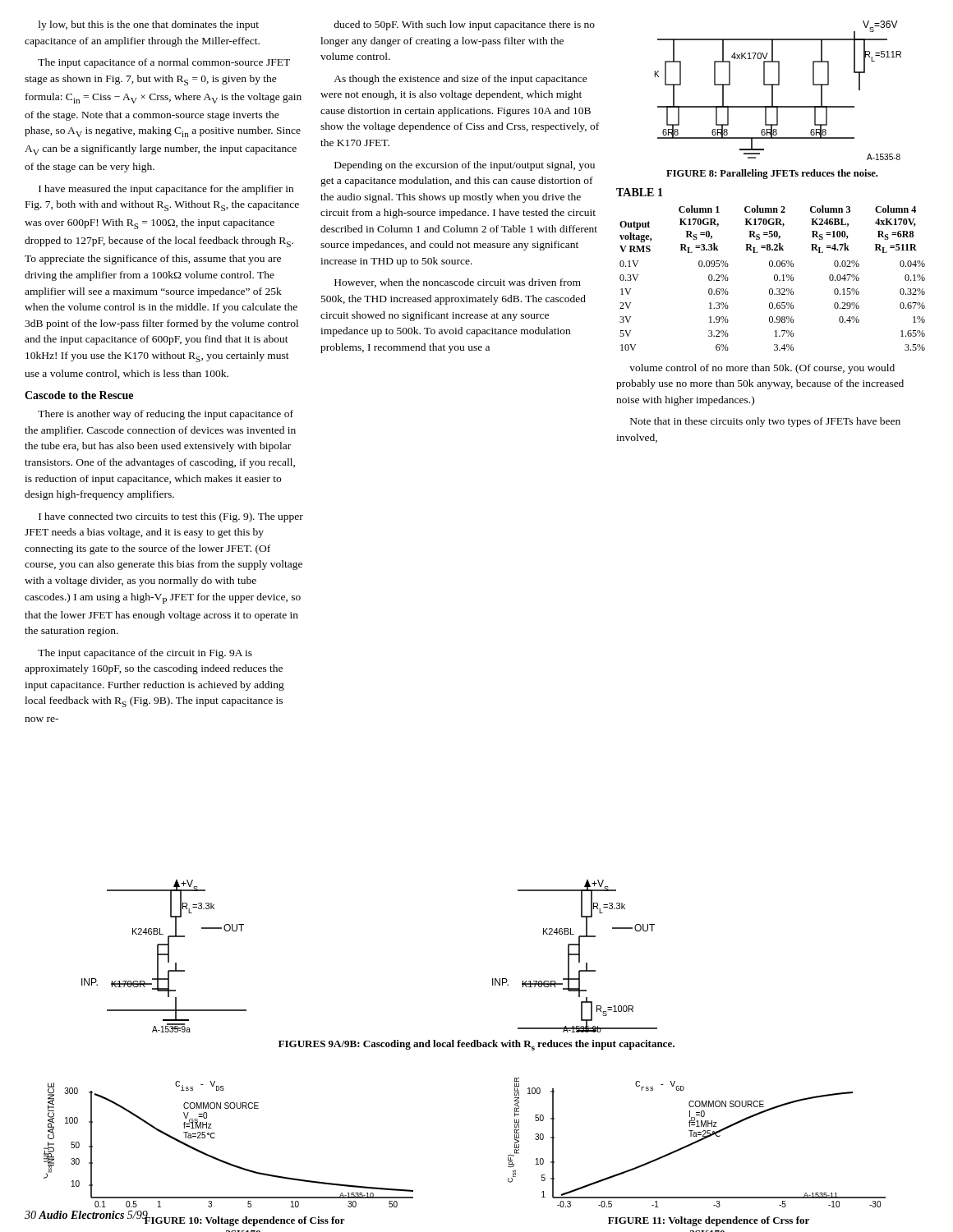The width and height of the screenshot is (953, 1232).
Task: Point to the passage starting "FIGURES 9A/9B: Cascoding and local feedback with"
Action: pyautogui.click(x=476, y=1045)
